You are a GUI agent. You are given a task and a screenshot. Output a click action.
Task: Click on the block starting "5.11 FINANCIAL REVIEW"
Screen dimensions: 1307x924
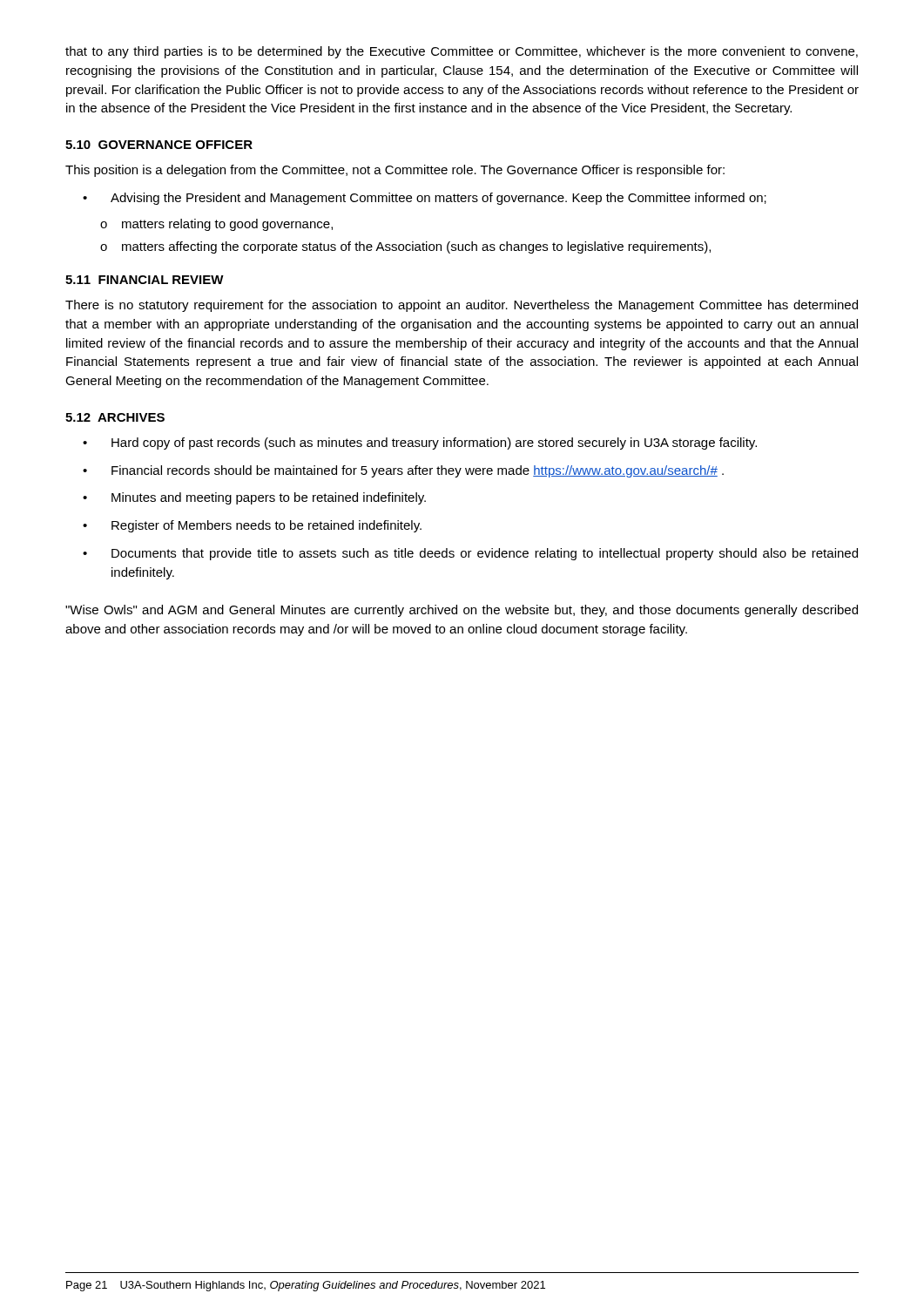point(144,279)
